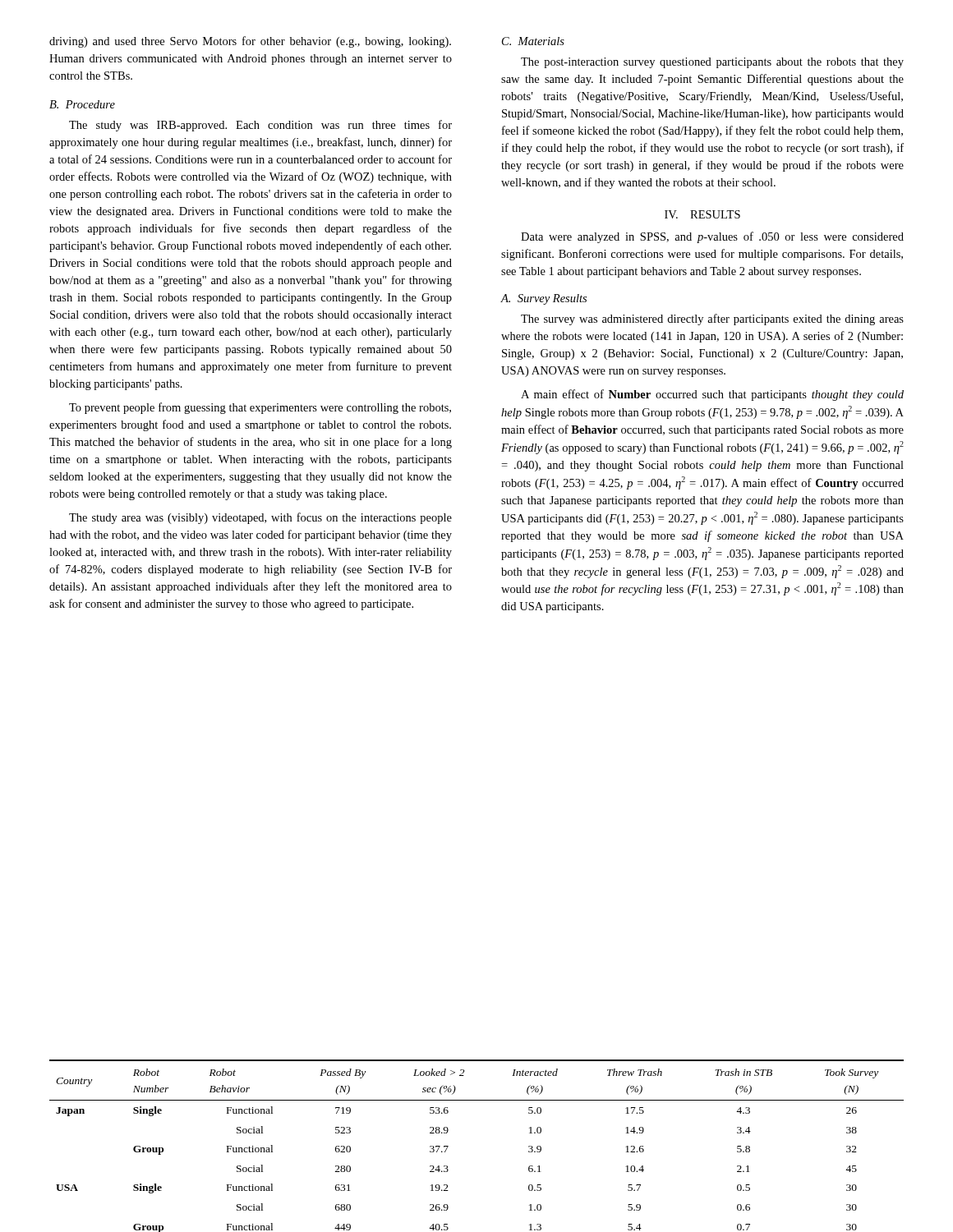The height and width of the screenshot is (1232, 953).
Task: Find the text starting "Data were analyzed in"
Action: tap(702, 254)
